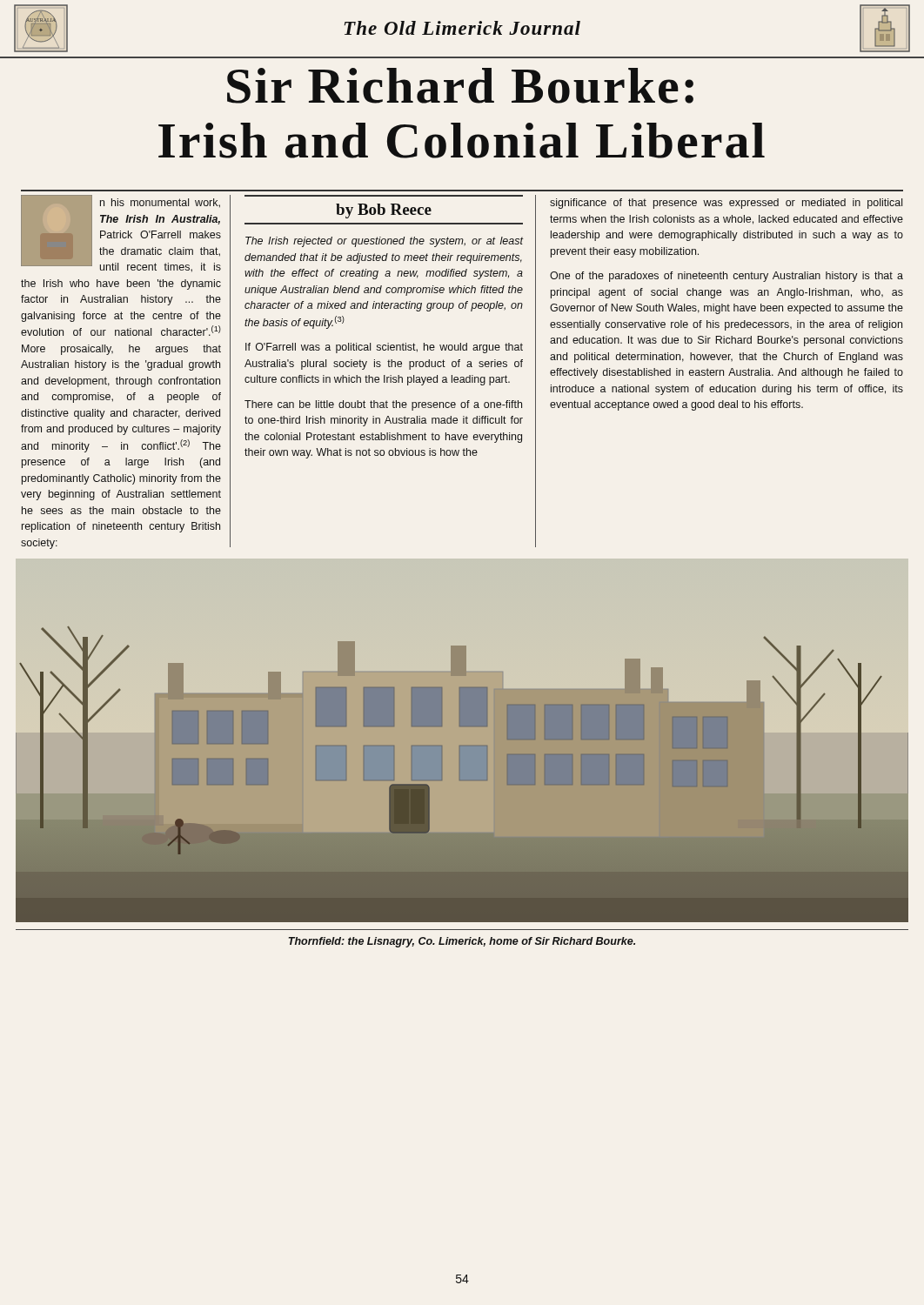924x1305 pixels.
Task: Click on the text block that says "The Irish rejected or questioned the system, or"
Action: pyautogui.click(x=384, y=282)
